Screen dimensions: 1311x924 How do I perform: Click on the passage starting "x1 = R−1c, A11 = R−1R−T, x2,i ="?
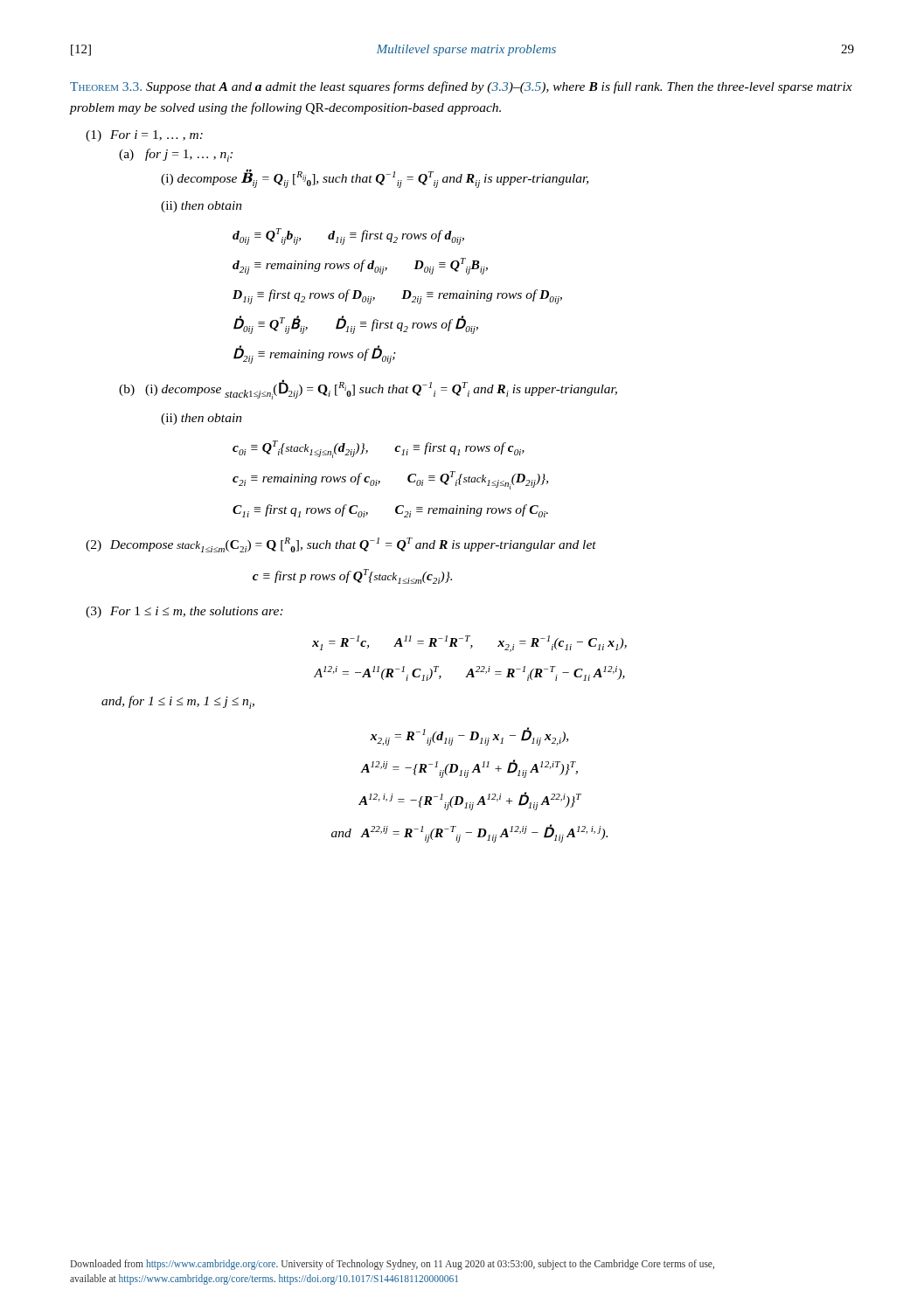[470, 658]
